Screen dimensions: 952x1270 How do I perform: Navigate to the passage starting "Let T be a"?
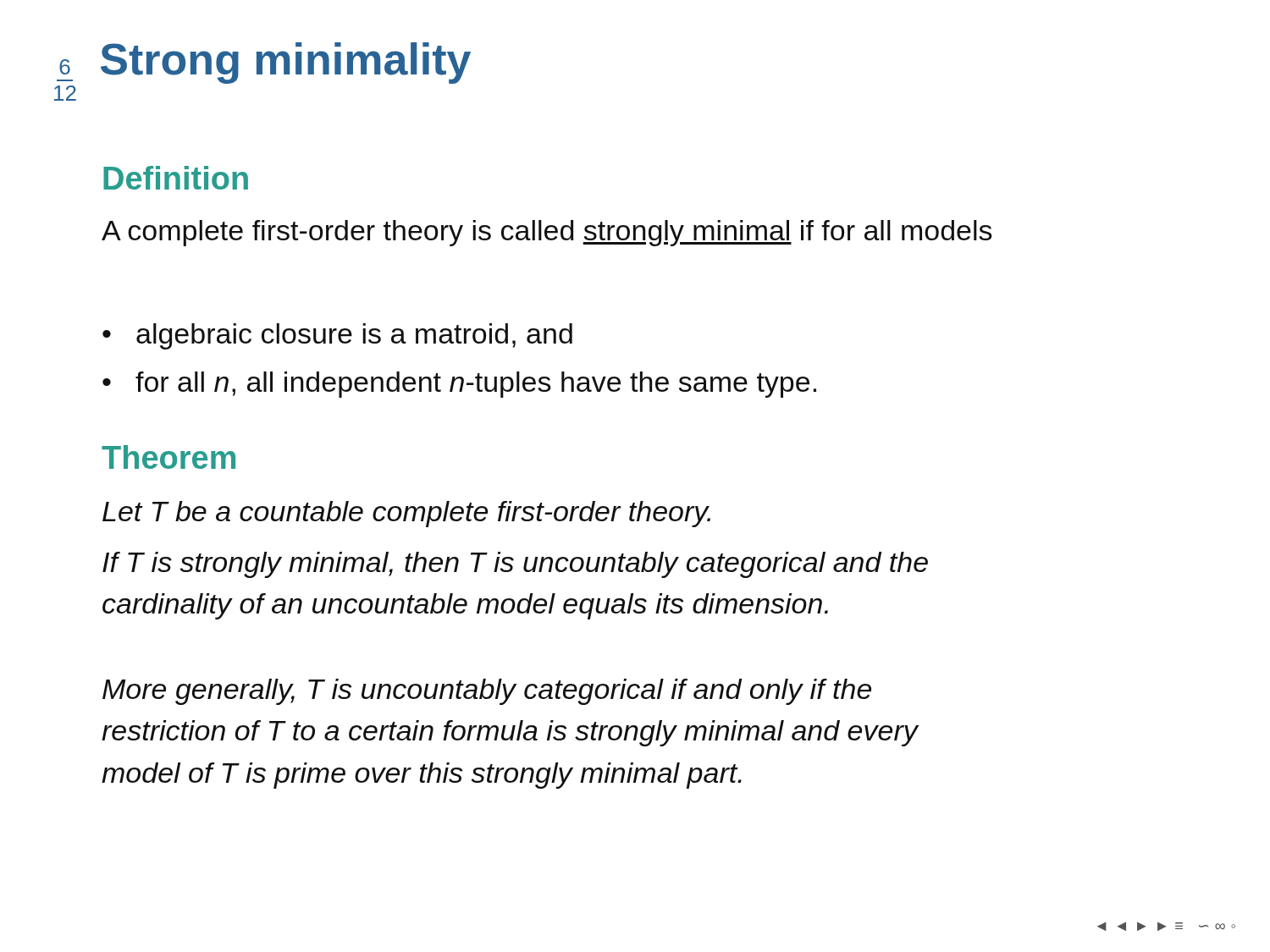[408, 511]
